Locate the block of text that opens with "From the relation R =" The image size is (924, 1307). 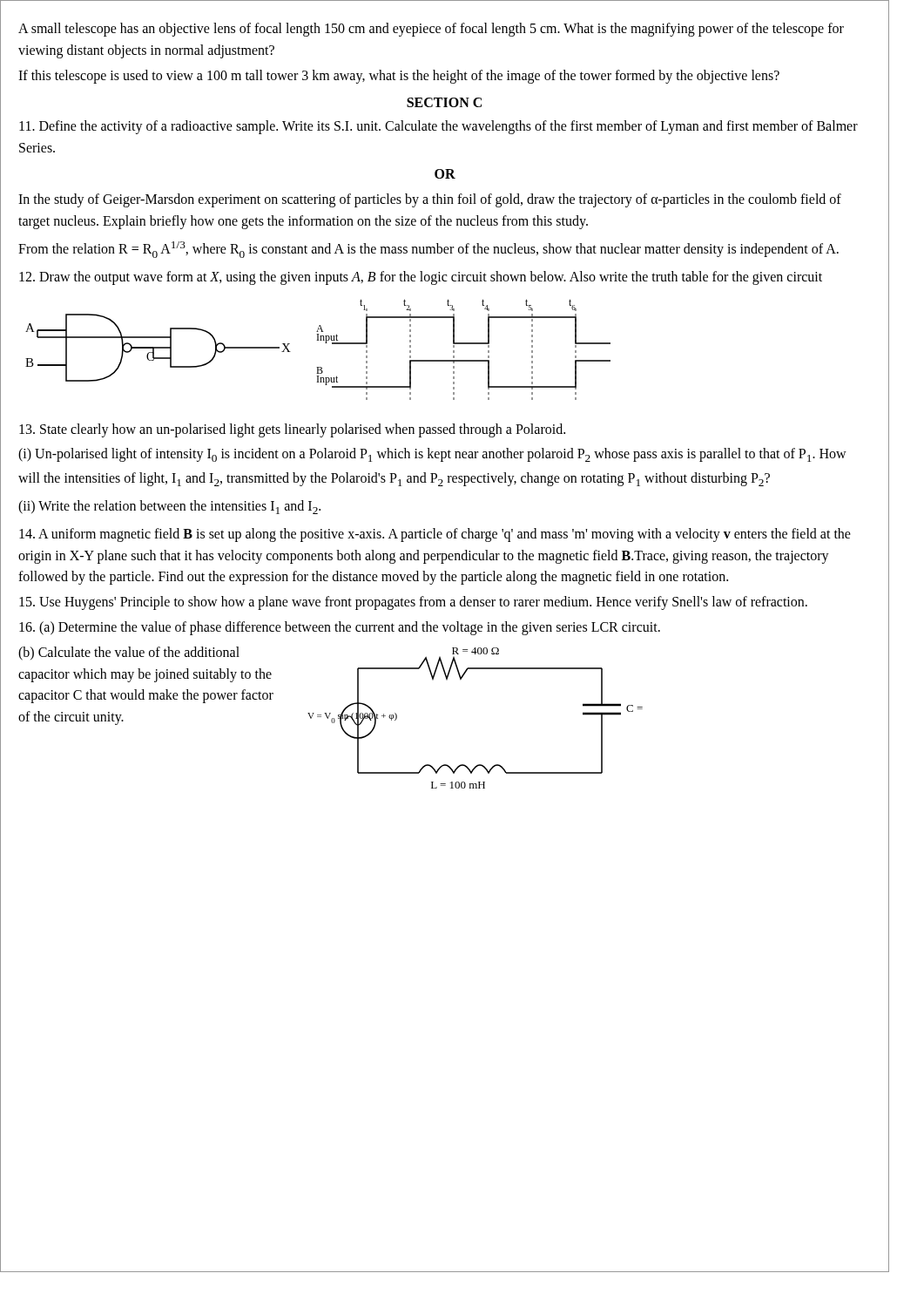click(x=429, y=249)
